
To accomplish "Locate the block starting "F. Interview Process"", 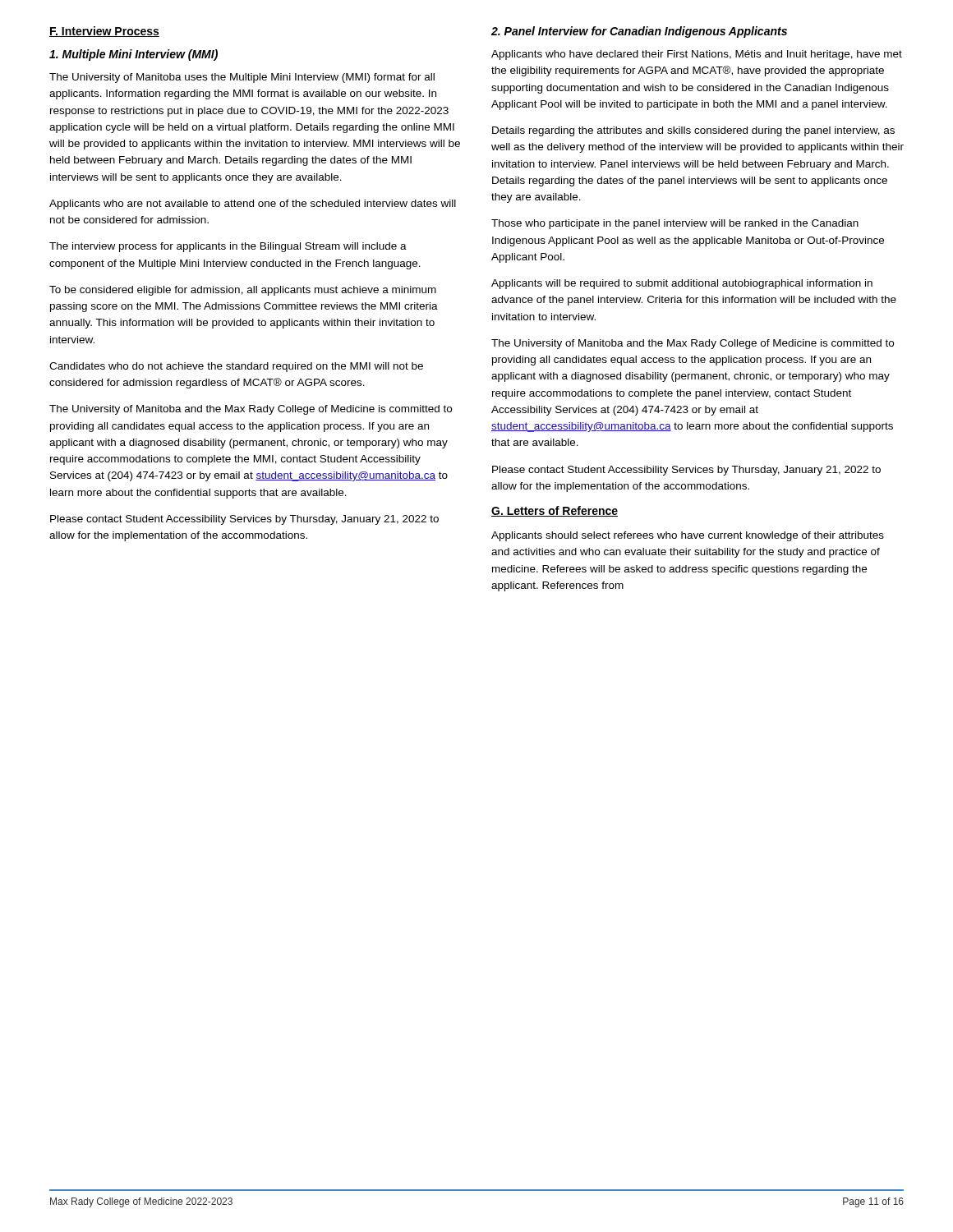I will pyautogui.click(x=104, y=31).
